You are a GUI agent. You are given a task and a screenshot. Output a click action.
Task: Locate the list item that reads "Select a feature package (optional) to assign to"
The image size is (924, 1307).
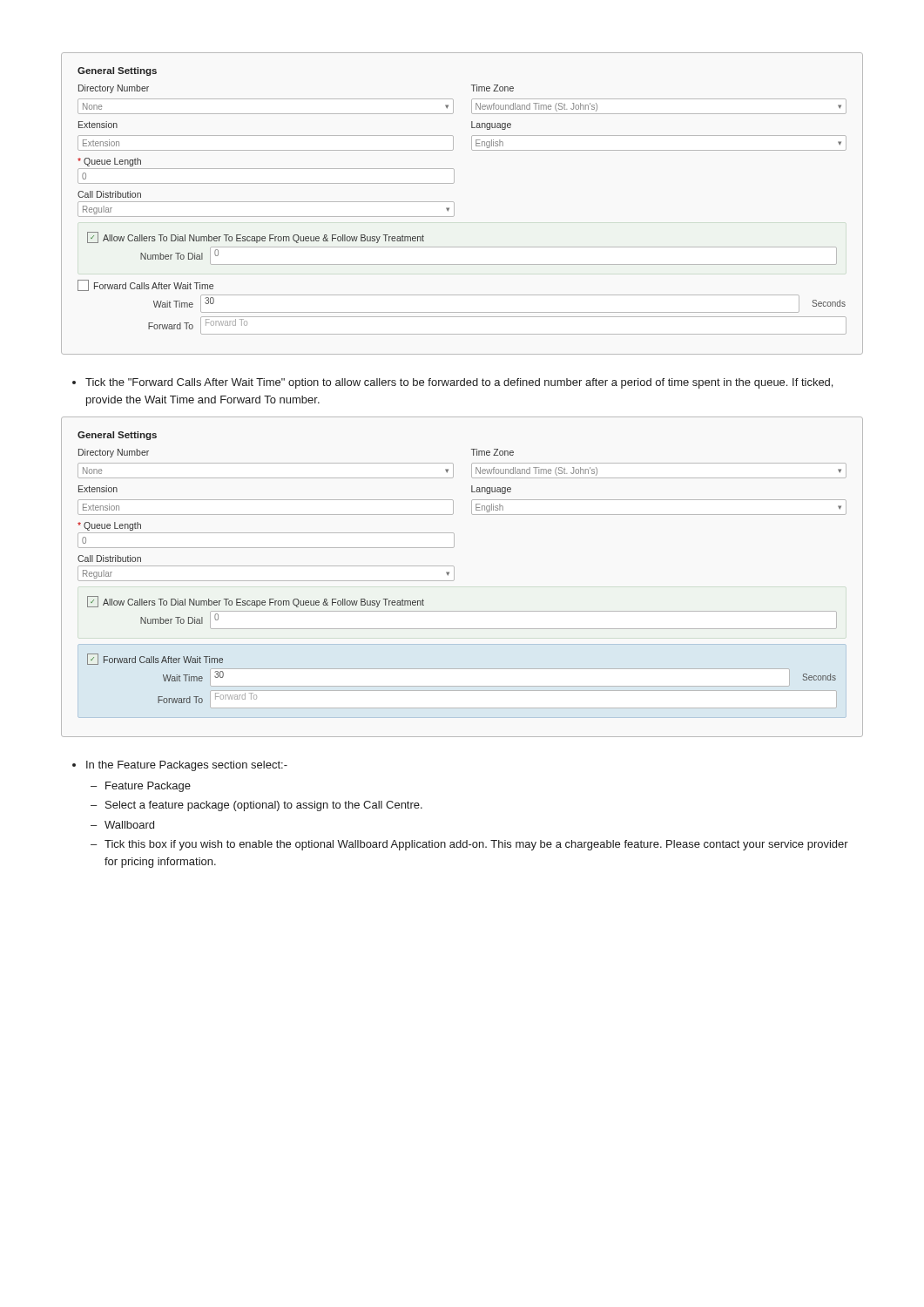coord(264,805)
